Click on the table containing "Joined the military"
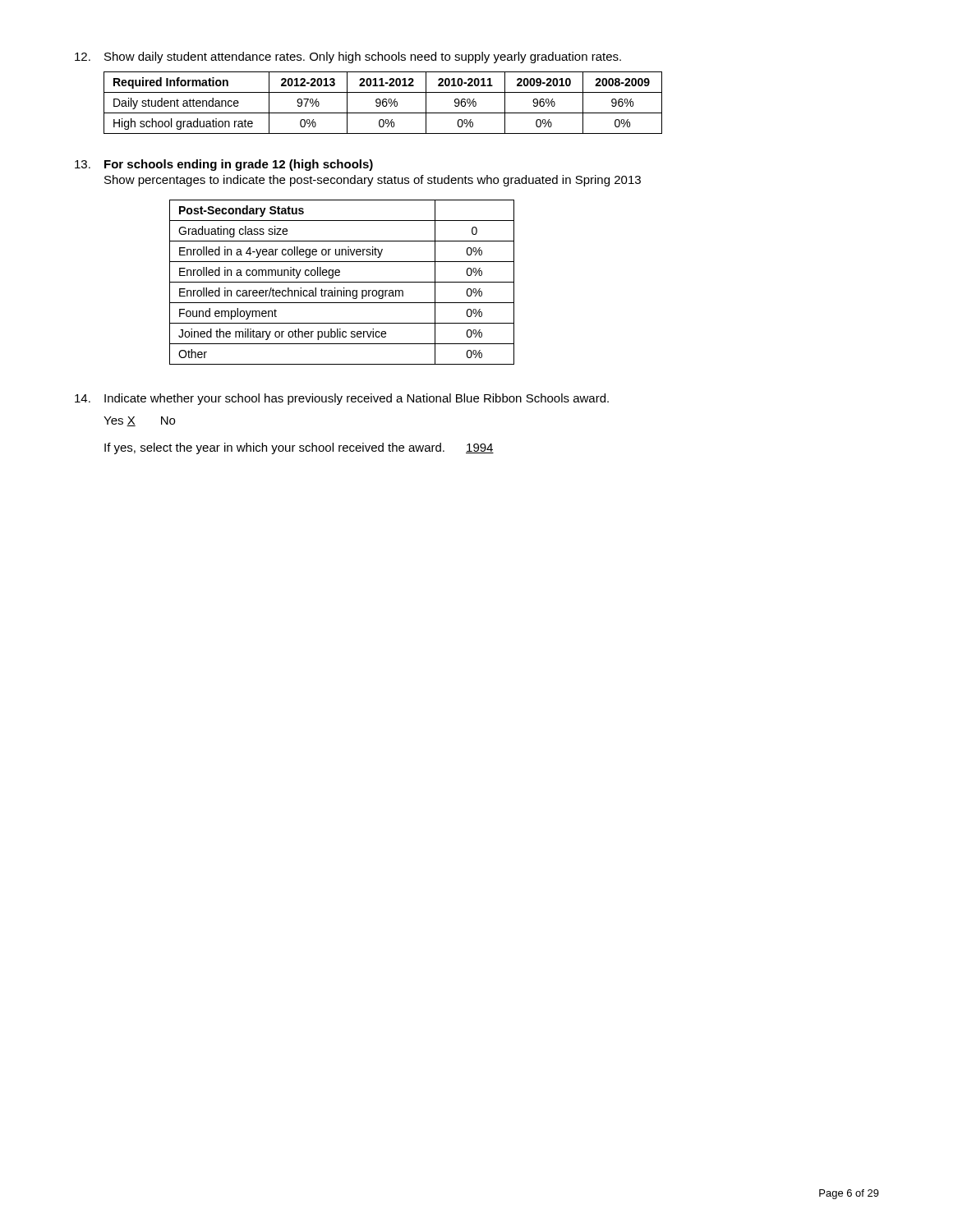 click(x=491, y=282)
